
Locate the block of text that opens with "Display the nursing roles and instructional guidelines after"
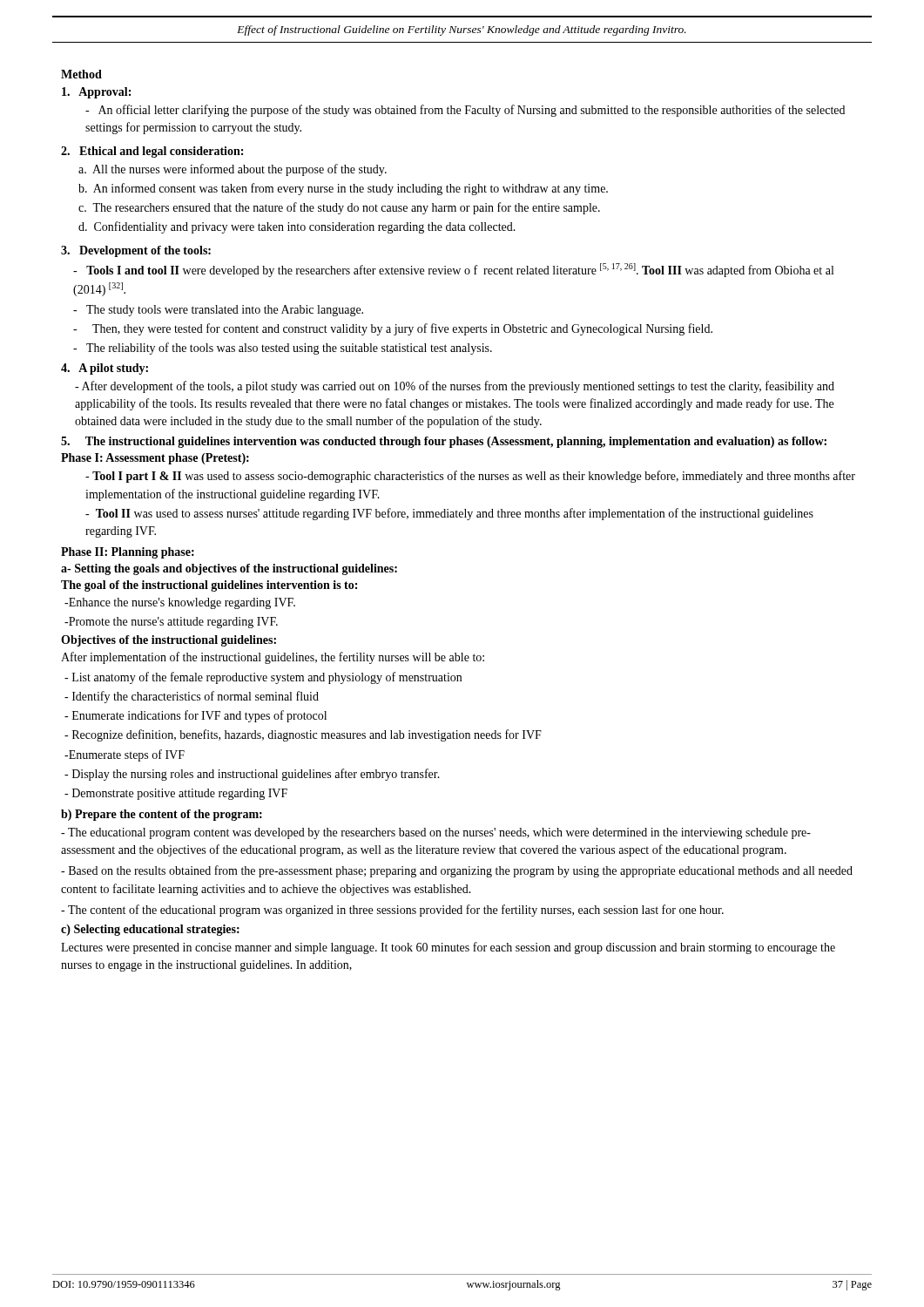[252, 774]
